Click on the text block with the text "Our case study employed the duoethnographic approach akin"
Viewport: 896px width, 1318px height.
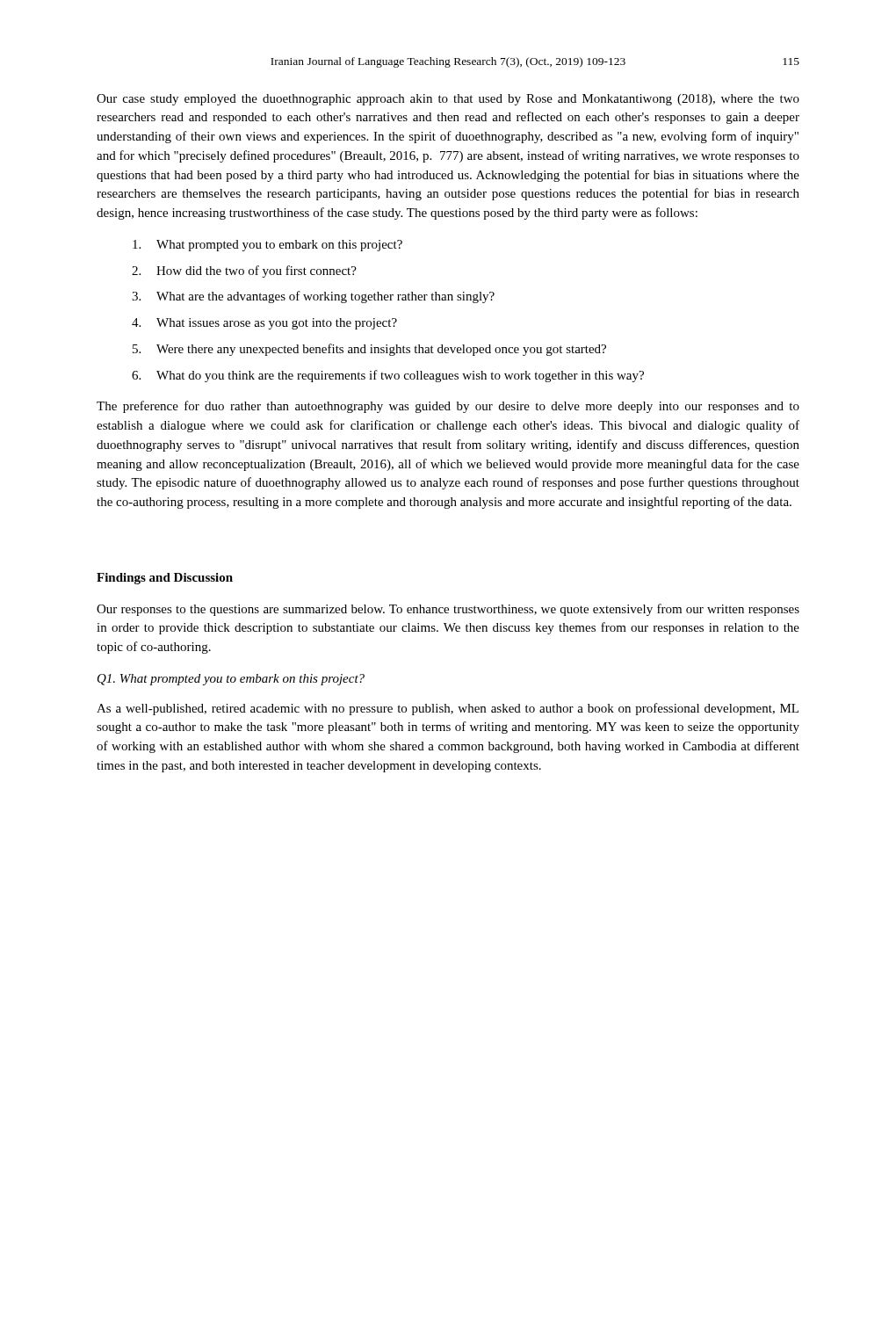click(x=448, y=156)
